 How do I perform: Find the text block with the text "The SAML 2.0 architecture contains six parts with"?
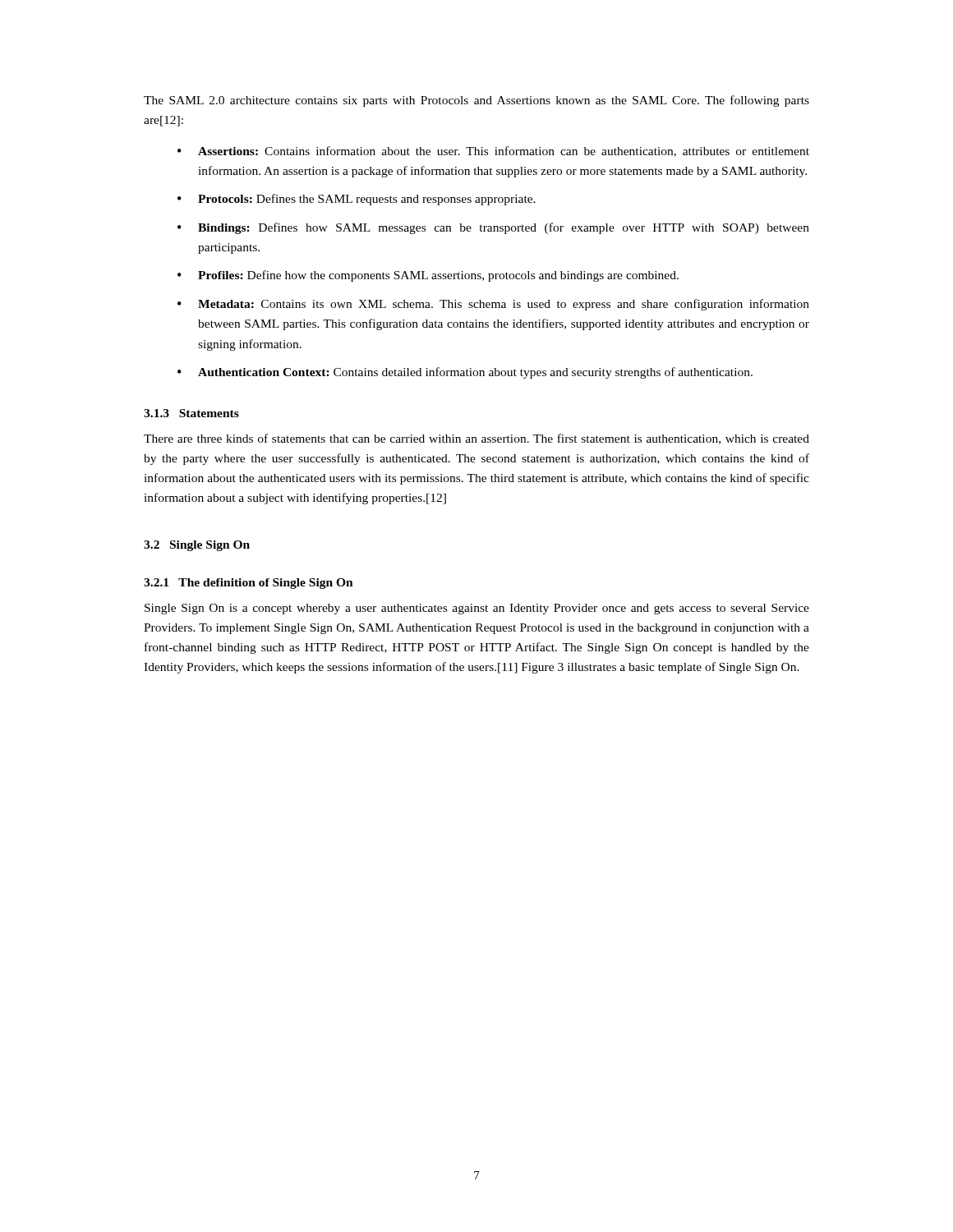(x=476, y=110)
